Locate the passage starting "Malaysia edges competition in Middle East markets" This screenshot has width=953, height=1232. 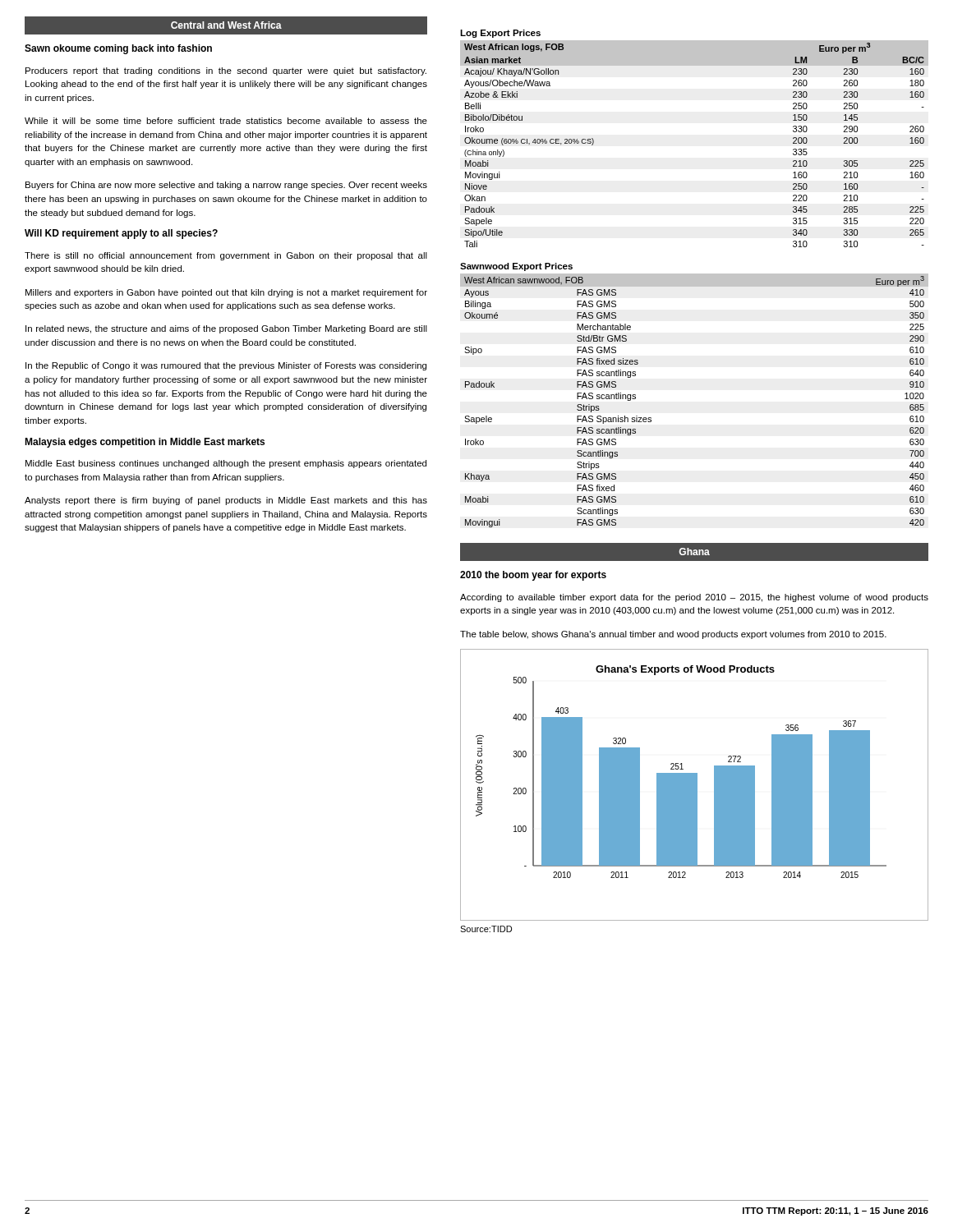(x=226, y=442)
